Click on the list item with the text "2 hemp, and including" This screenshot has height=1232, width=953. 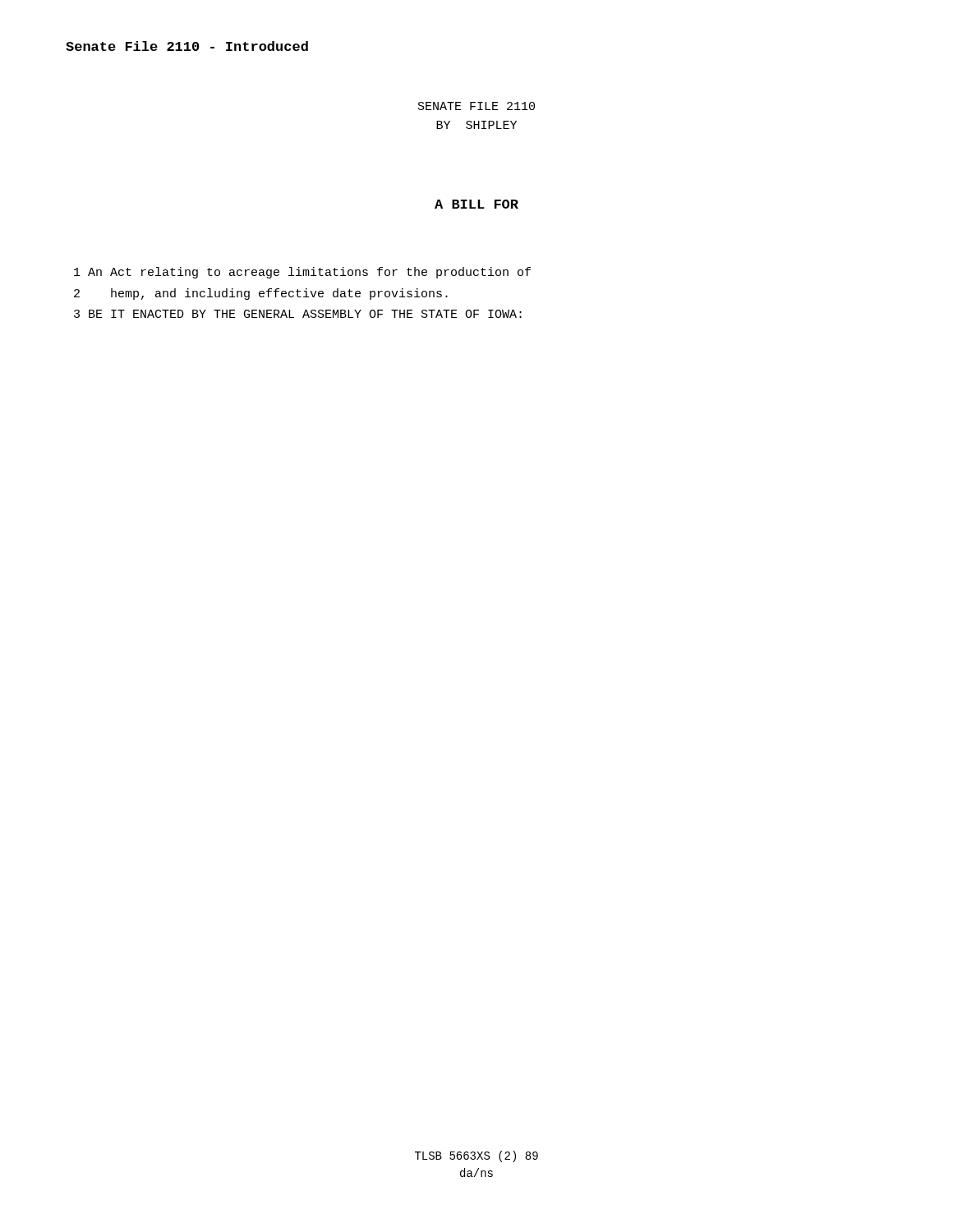[x=258, y=294]
